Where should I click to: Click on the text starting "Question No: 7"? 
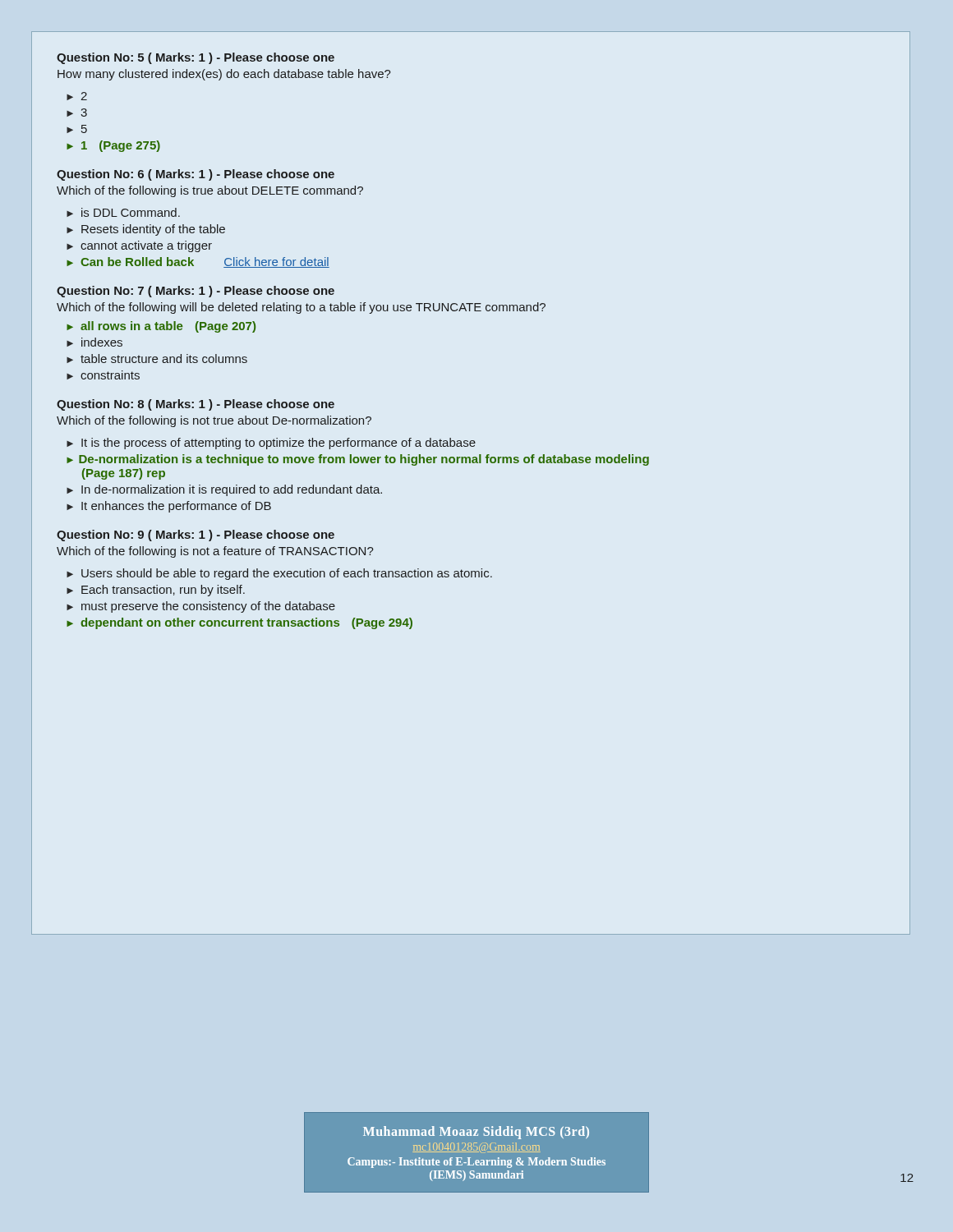196,290
